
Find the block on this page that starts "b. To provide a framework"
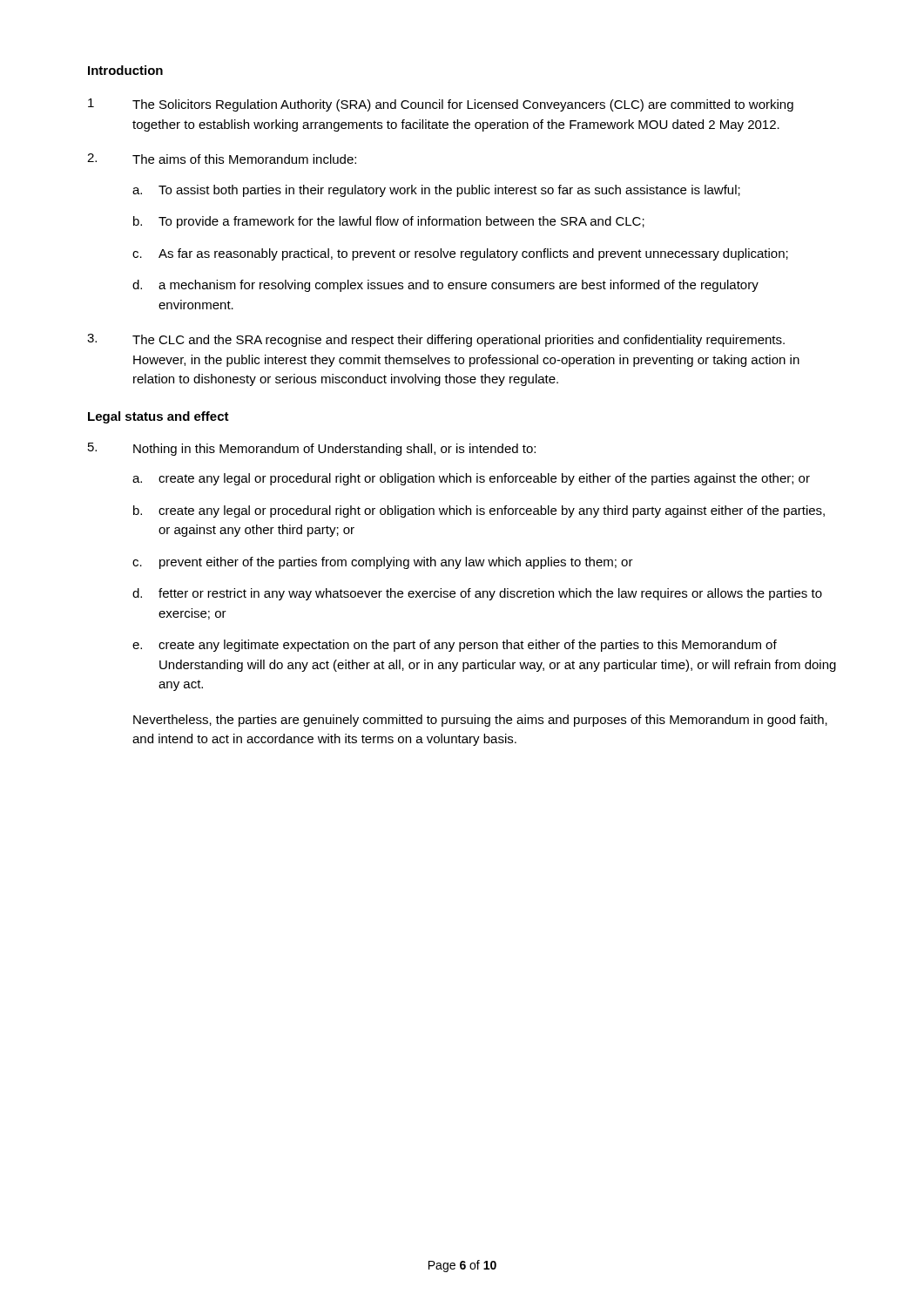tap(485, 222)
